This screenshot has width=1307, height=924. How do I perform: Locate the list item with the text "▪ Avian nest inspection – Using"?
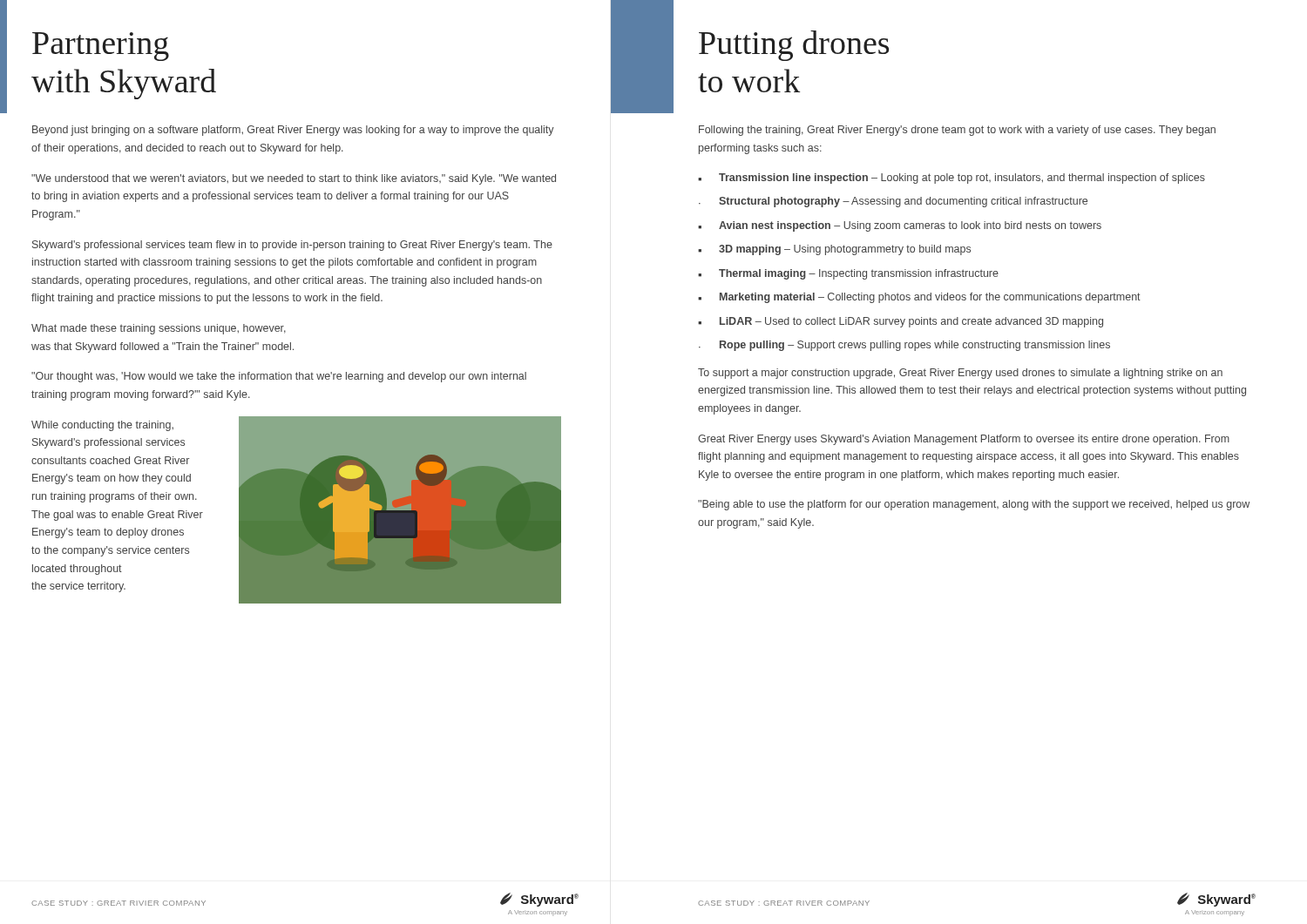[x=900, y=226]
